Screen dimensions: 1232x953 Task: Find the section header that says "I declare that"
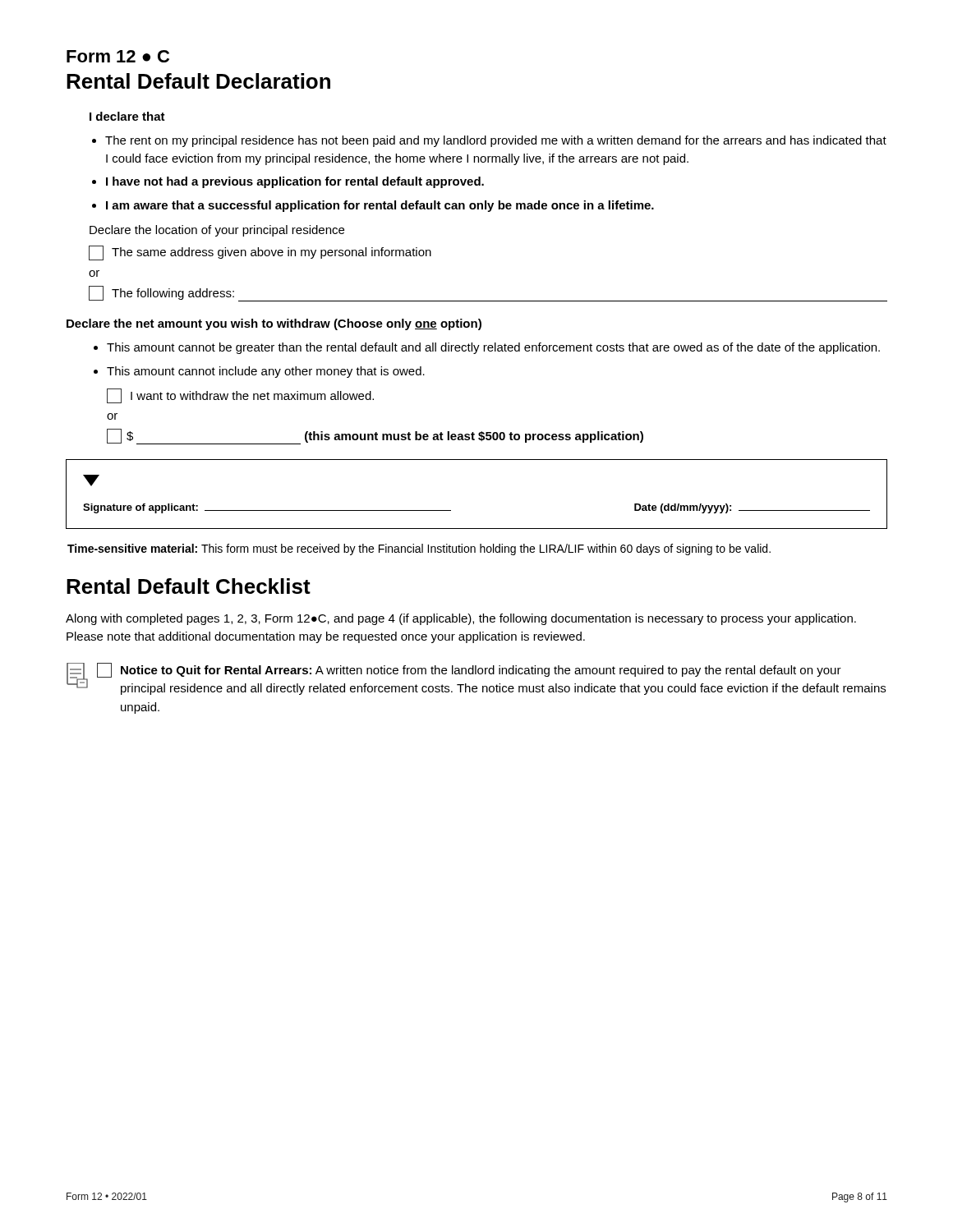[x=127, y=116]
